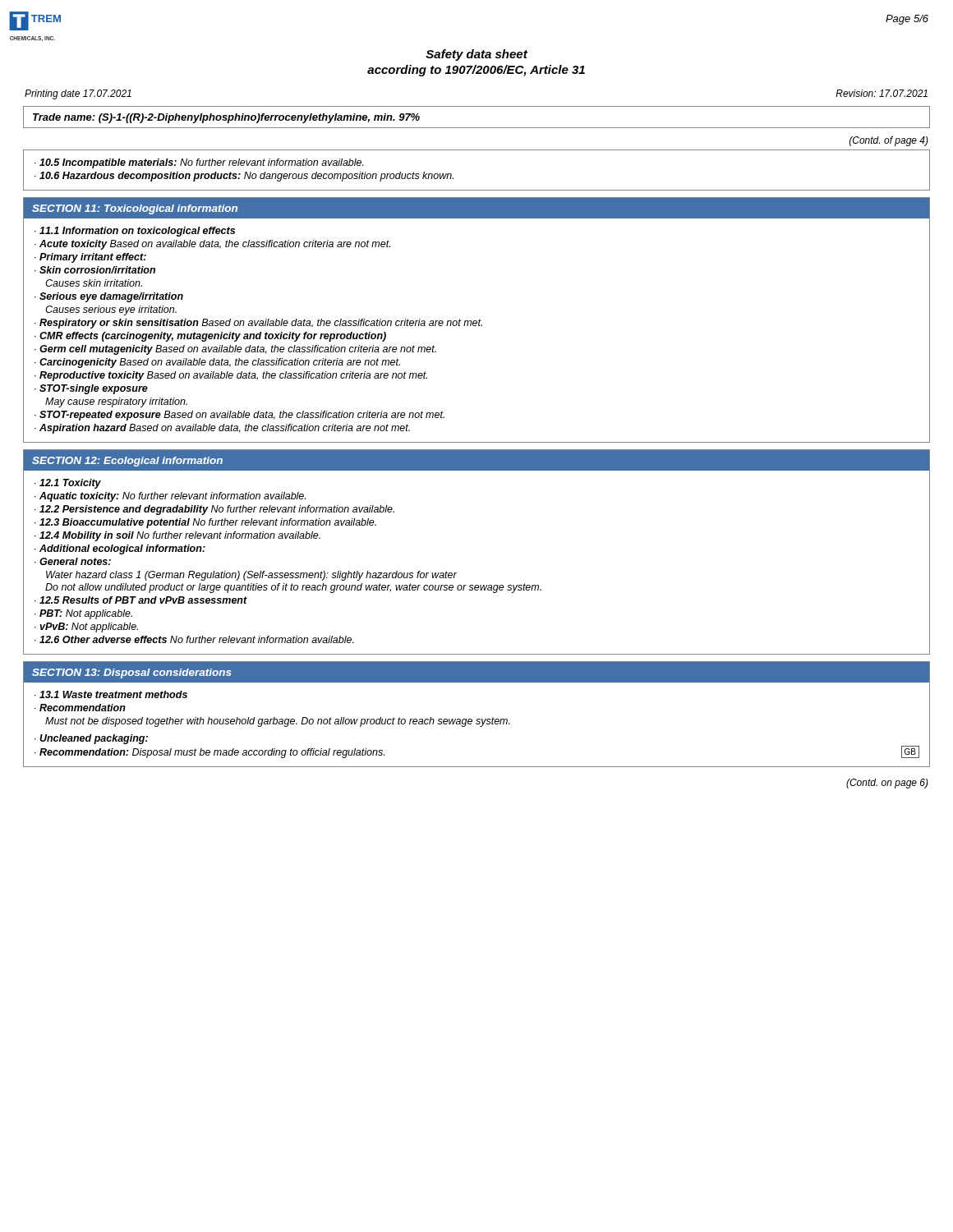Point to the block beginning "· 12.3 Bioaccumulative potential"
Viewport: 953px width, 1232px height.
(205, 522)
